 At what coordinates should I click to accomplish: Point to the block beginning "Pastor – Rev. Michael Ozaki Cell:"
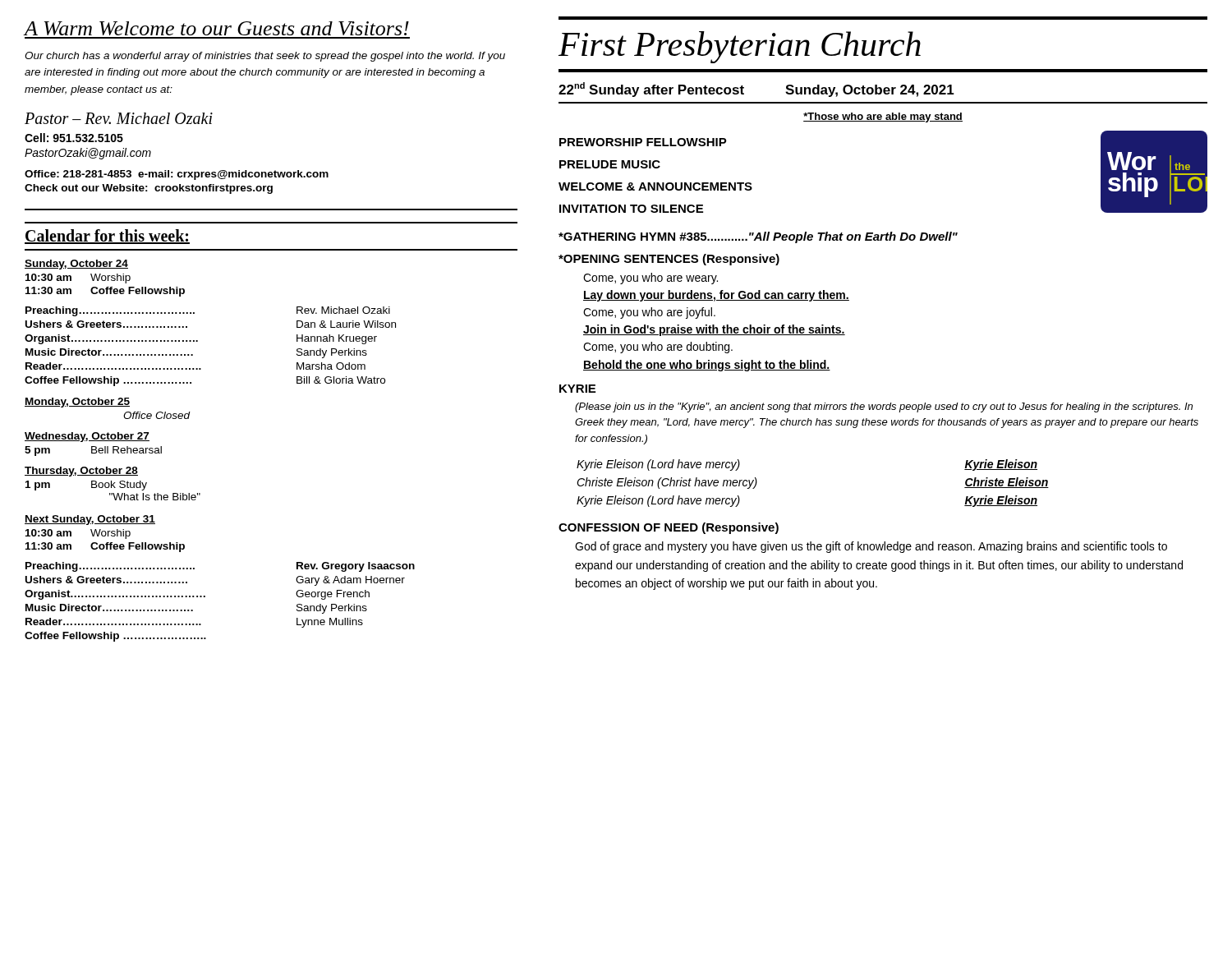coord(119,118)
